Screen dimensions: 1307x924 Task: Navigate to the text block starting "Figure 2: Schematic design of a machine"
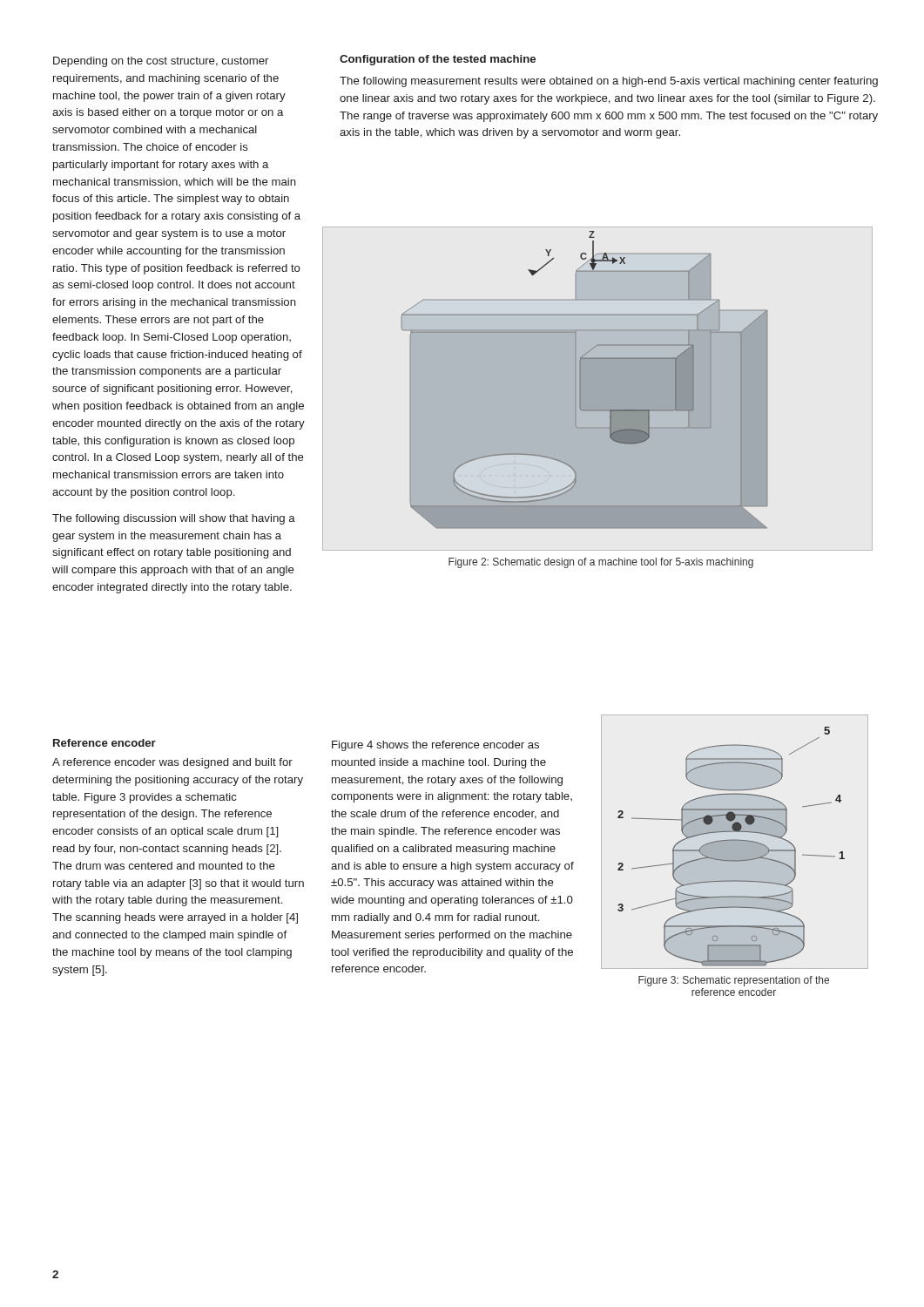pos(601,562)
